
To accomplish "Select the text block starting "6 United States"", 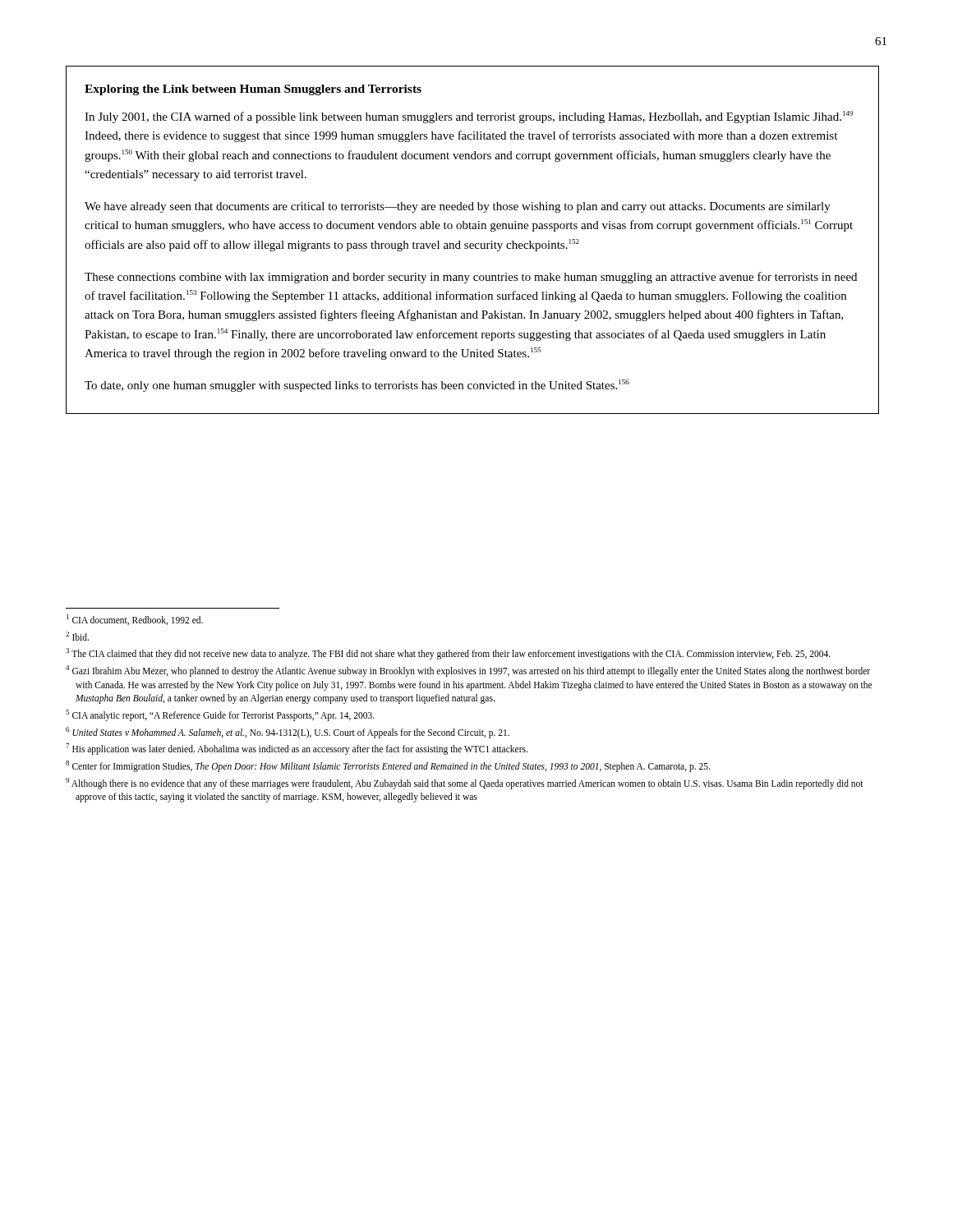I will tap(288, 732).
